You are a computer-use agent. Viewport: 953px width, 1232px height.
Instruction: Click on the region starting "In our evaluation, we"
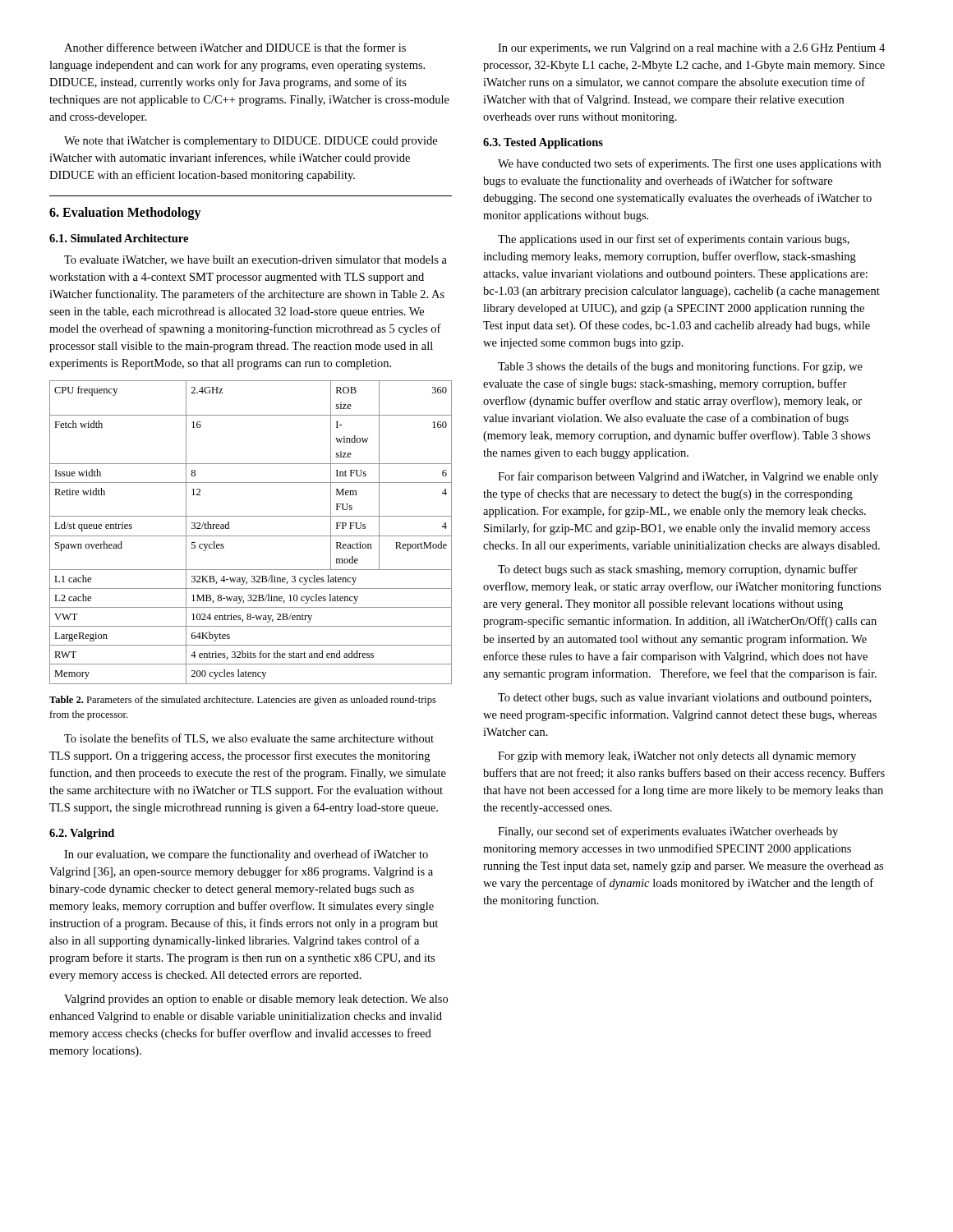point(251,915)
